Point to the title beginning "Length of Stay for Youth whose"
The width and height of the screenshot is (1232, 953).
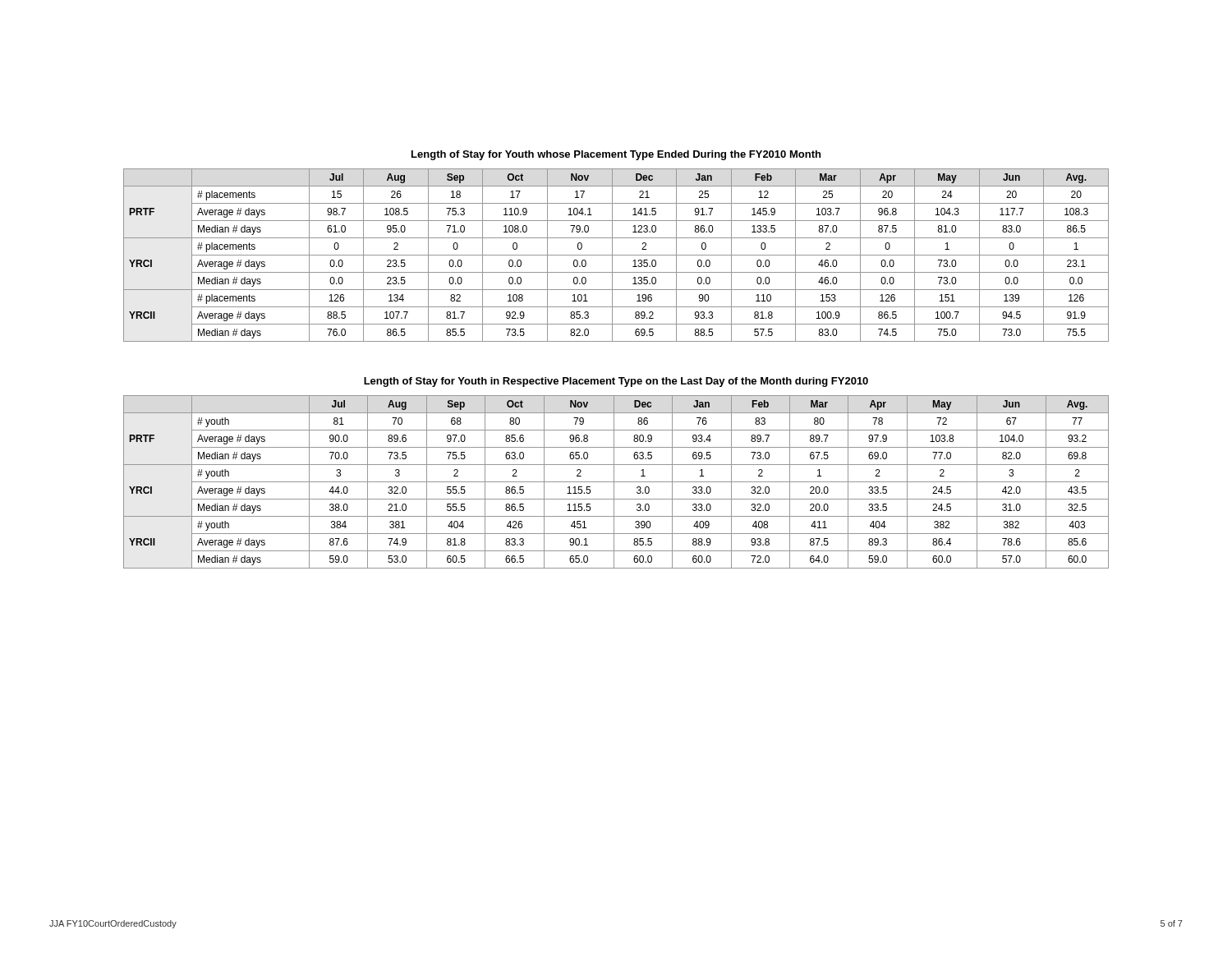tap(616, 154)
